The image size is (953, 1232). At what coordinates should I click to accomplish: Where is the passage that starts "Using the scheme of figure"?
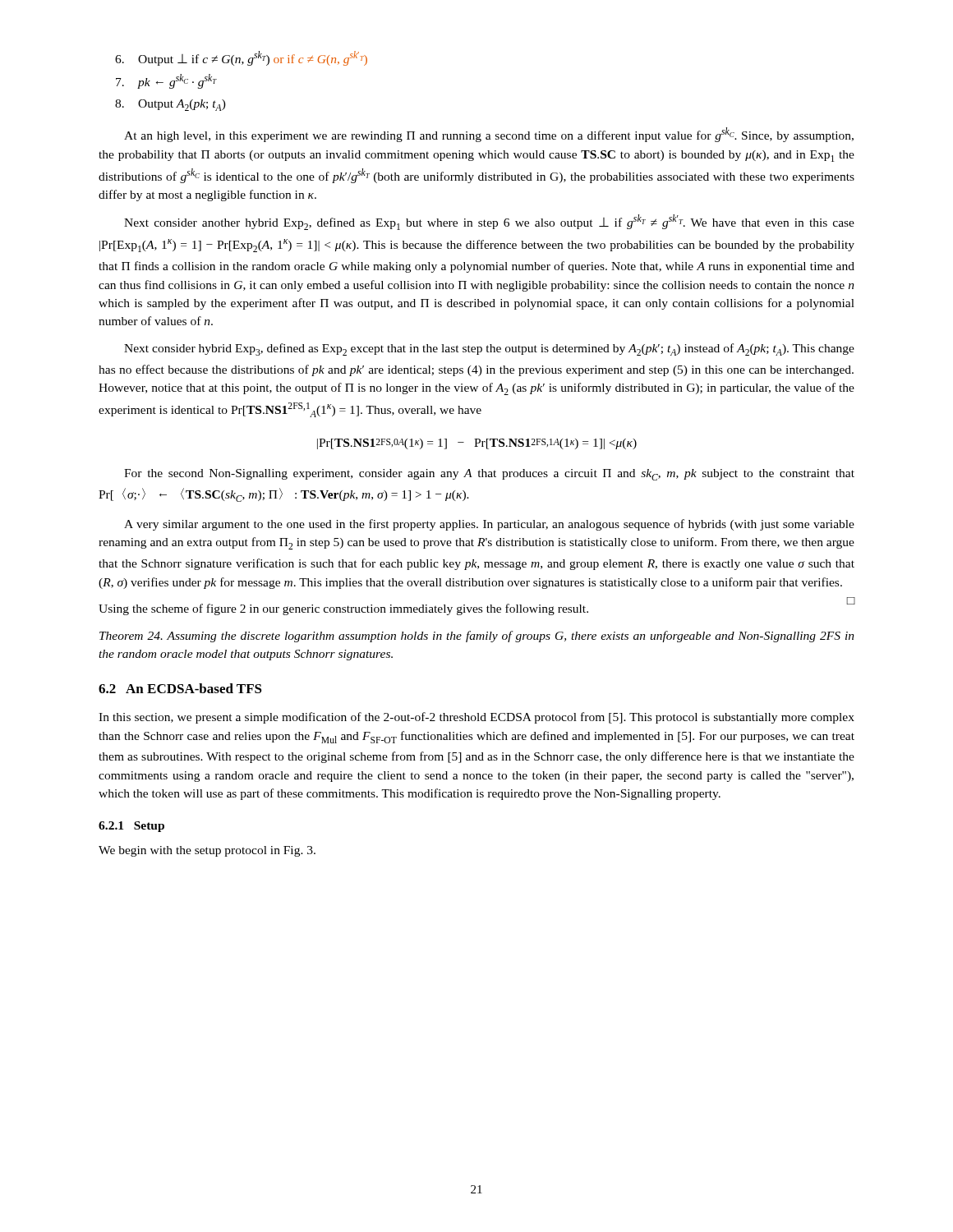tap(476, 609)
